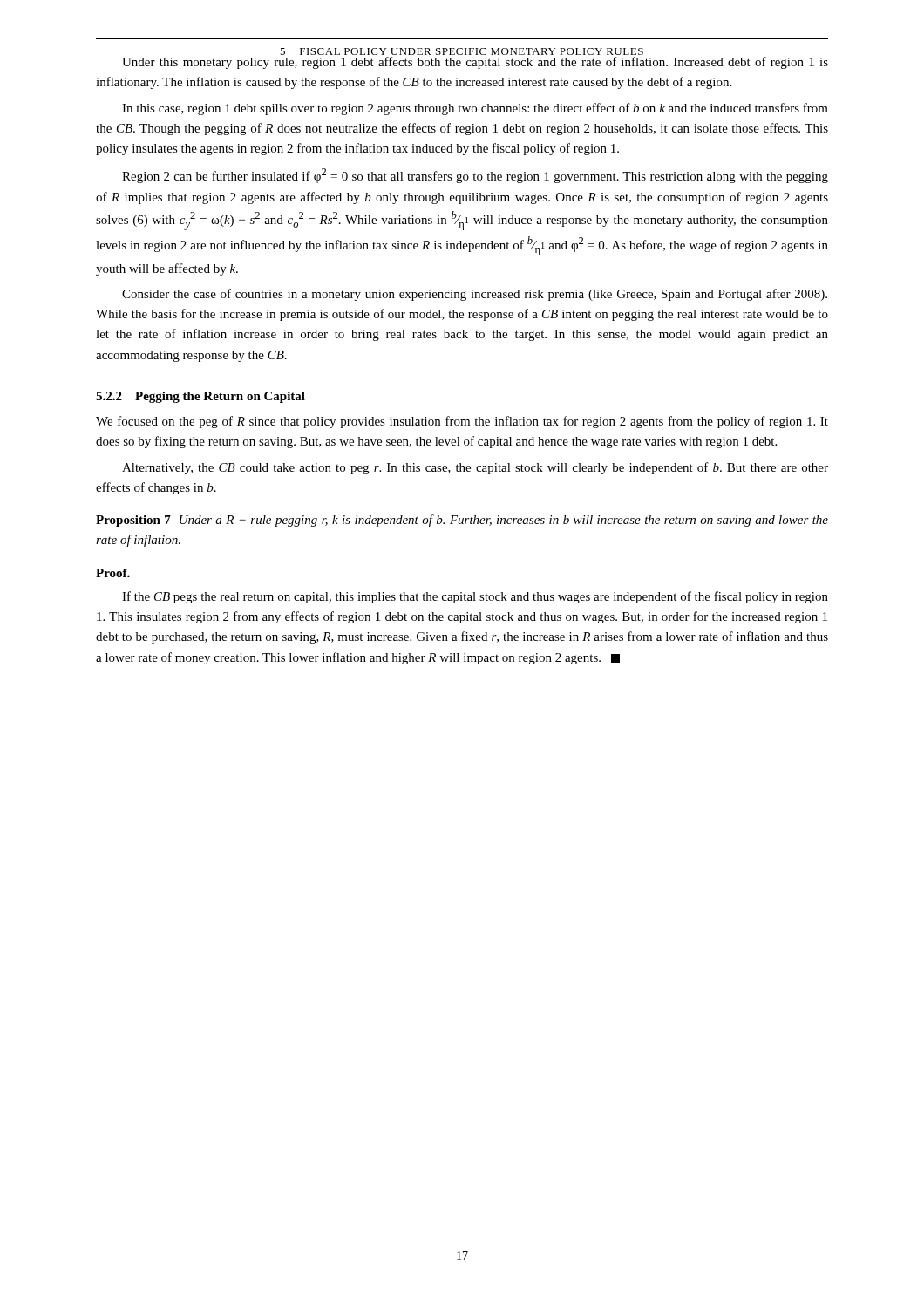This screenshot has height=1308, width=924.
Task: Point to the region starting "5.2.2 Pegging the Return on Capital"
Action: tap(201, 396)
